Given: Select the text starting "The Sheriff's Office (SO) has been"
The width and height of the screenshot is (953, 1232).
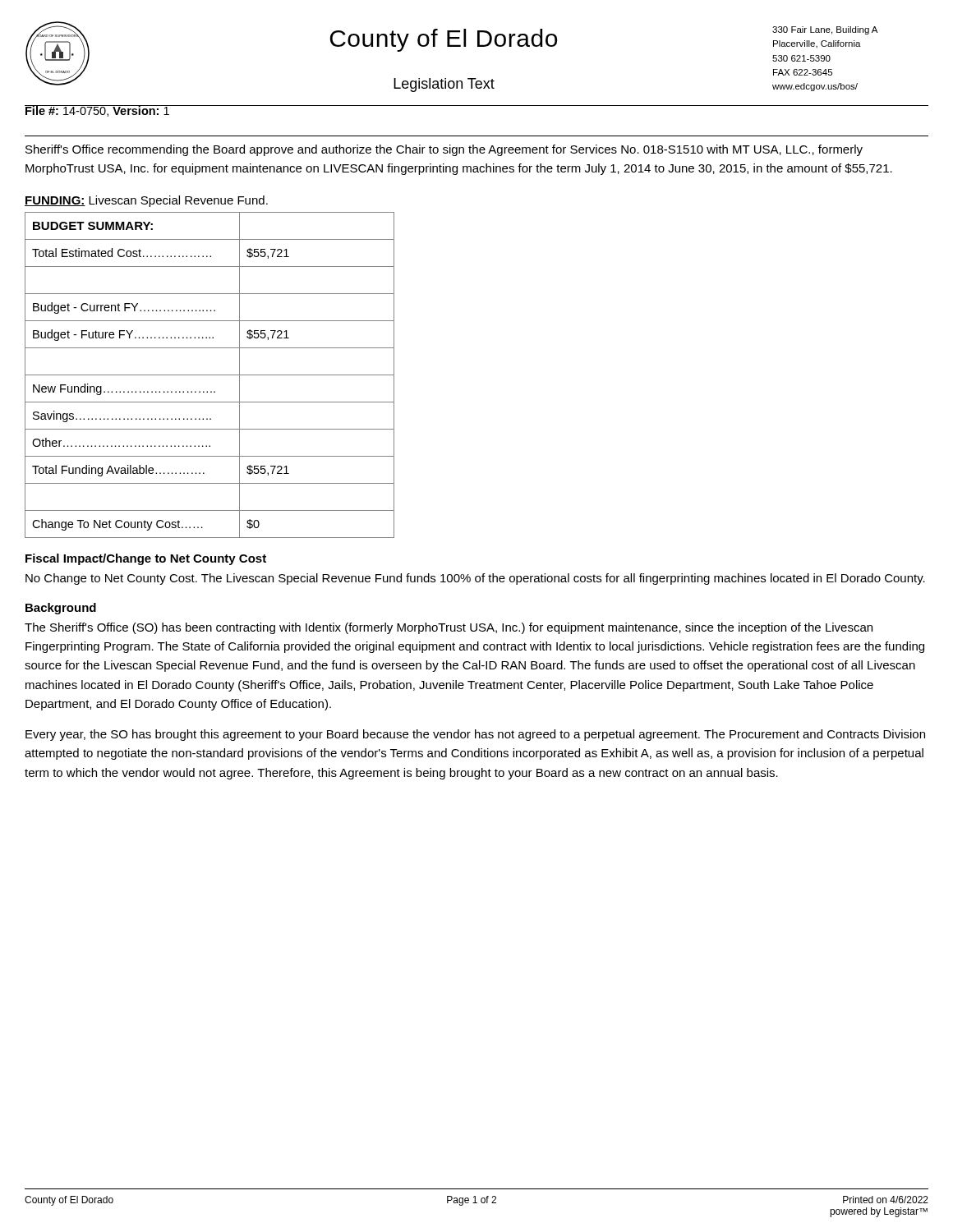Looking at the screenshot, I should click(475, 665).
